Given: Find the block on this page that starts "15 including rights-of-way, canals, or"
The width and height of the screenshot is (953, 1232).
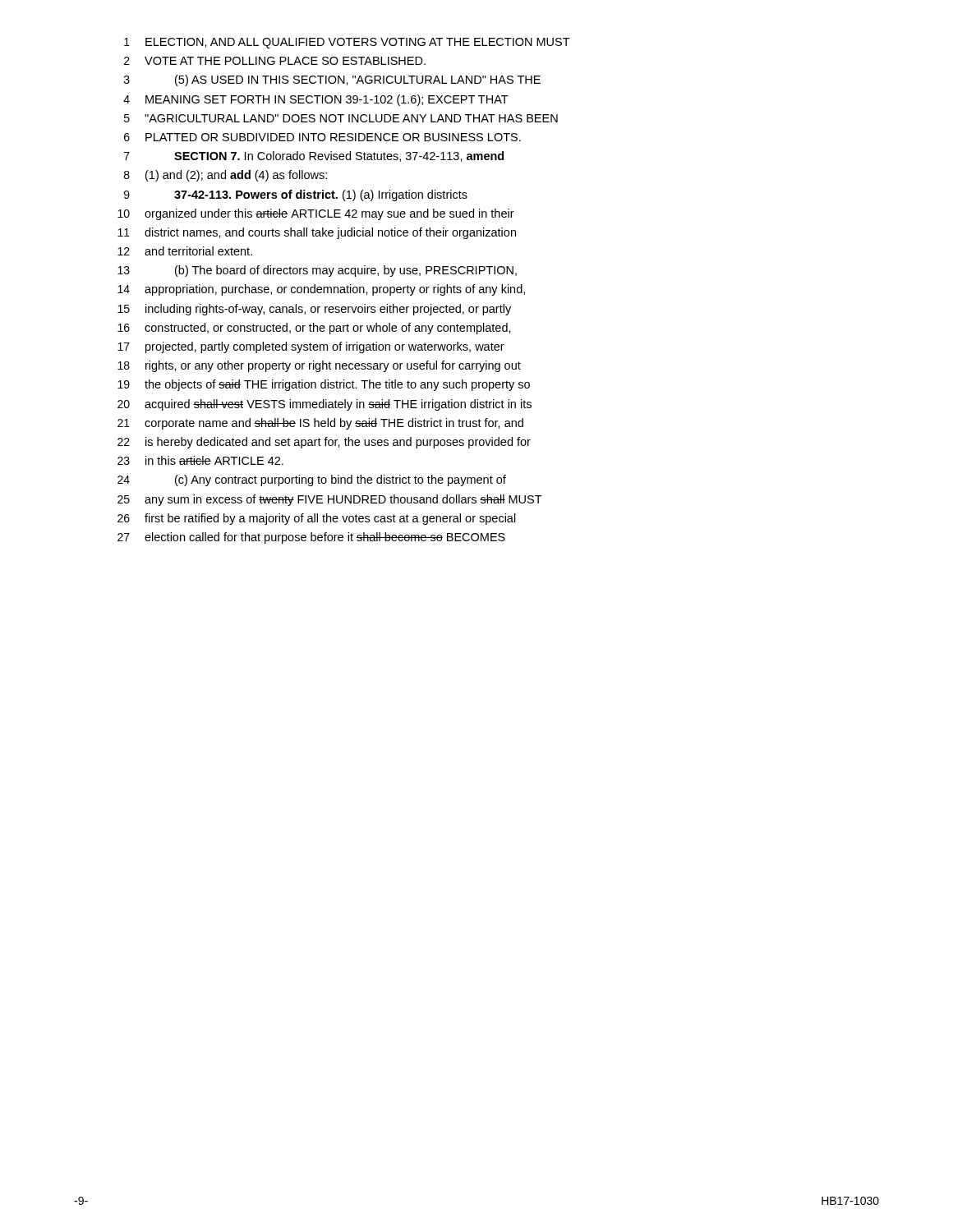Looking at the screenshot, I should (x=489, y=309).
